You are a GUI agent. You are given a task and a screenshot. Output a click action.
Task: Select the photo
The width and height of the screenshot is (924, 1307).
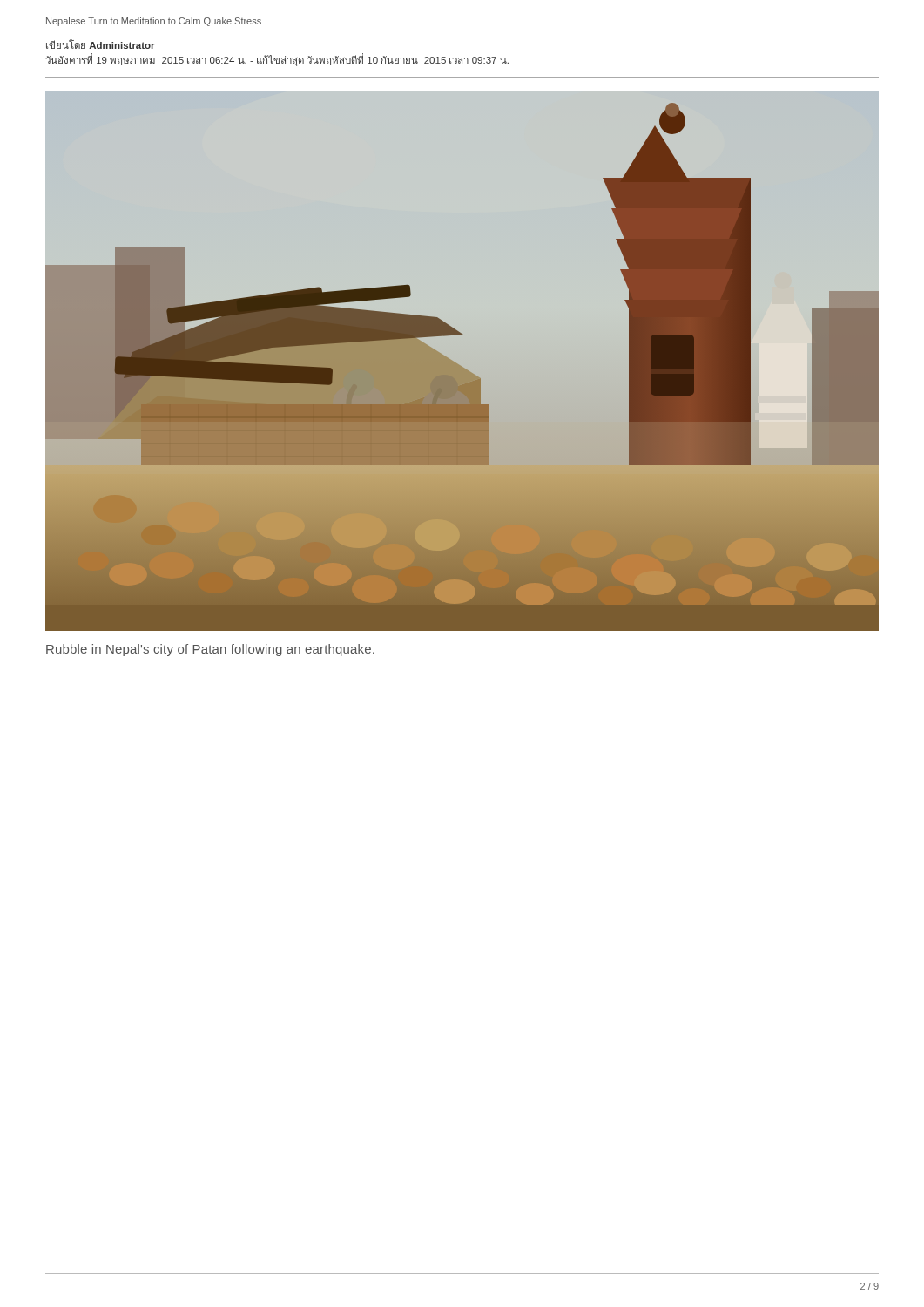click(462, 361)
